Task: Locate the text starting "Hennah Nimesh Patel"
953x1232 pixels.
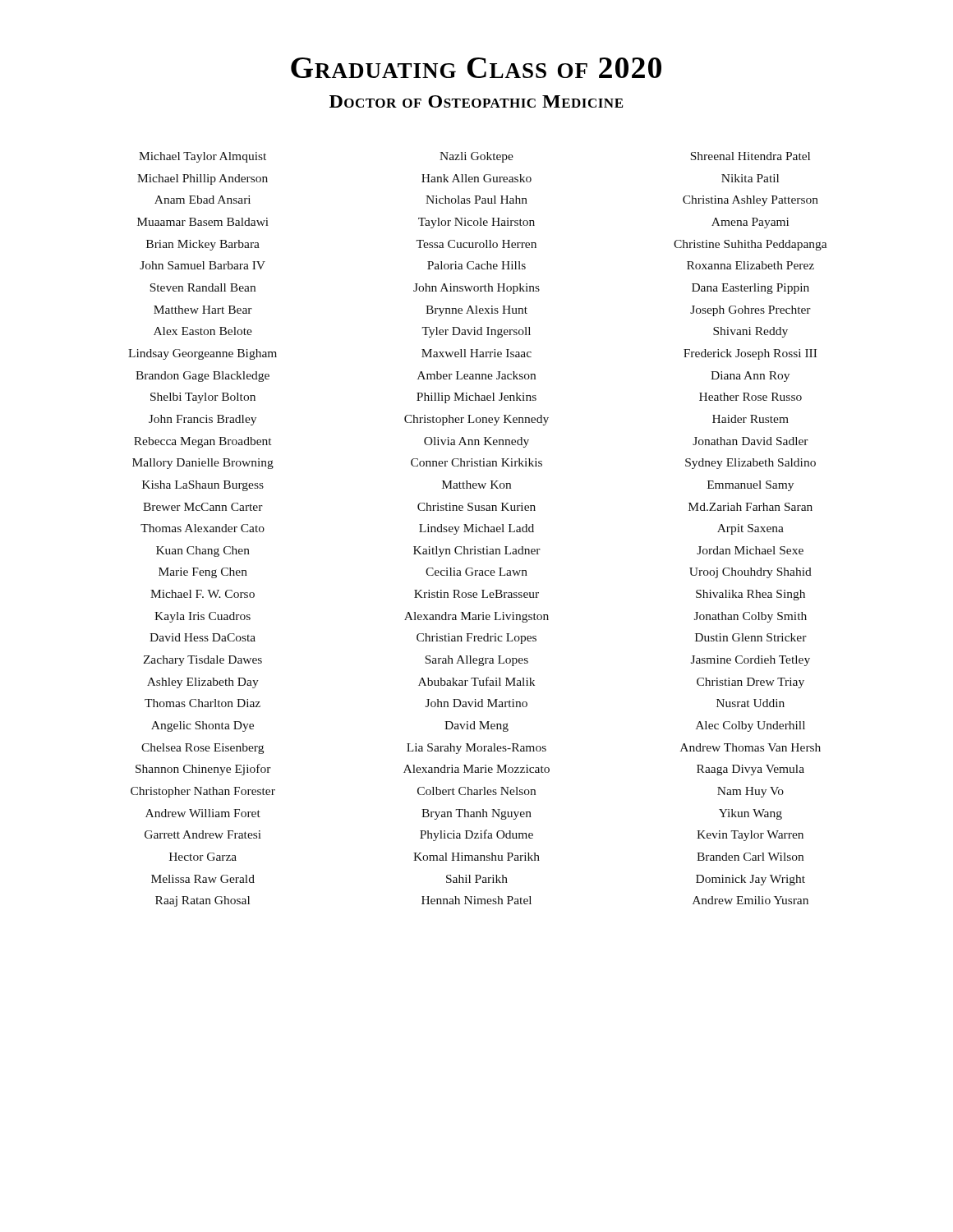Action: pos(476,900)
